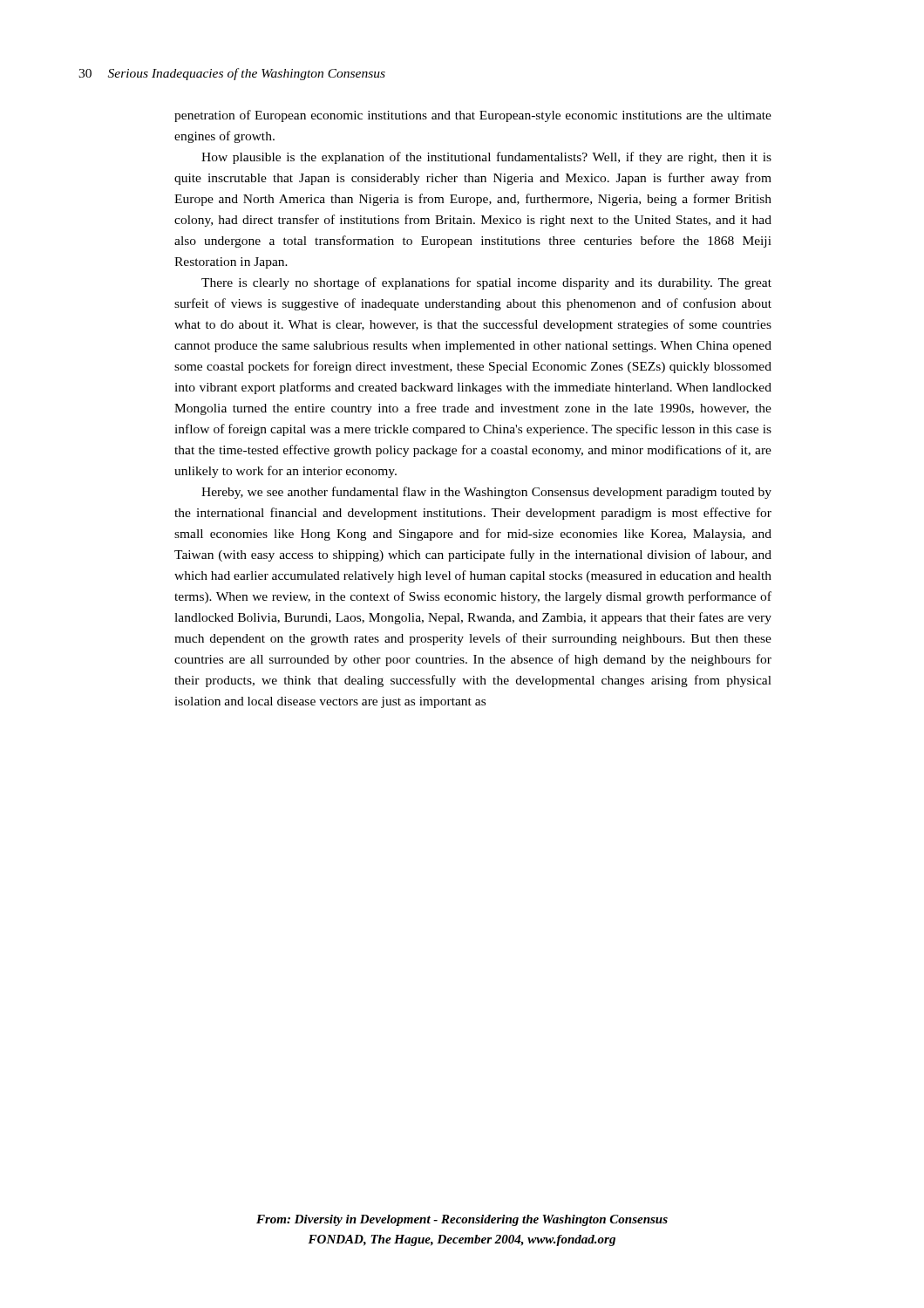Navigate to the passage starting "penetration of European economic"

tap(473, 126)
